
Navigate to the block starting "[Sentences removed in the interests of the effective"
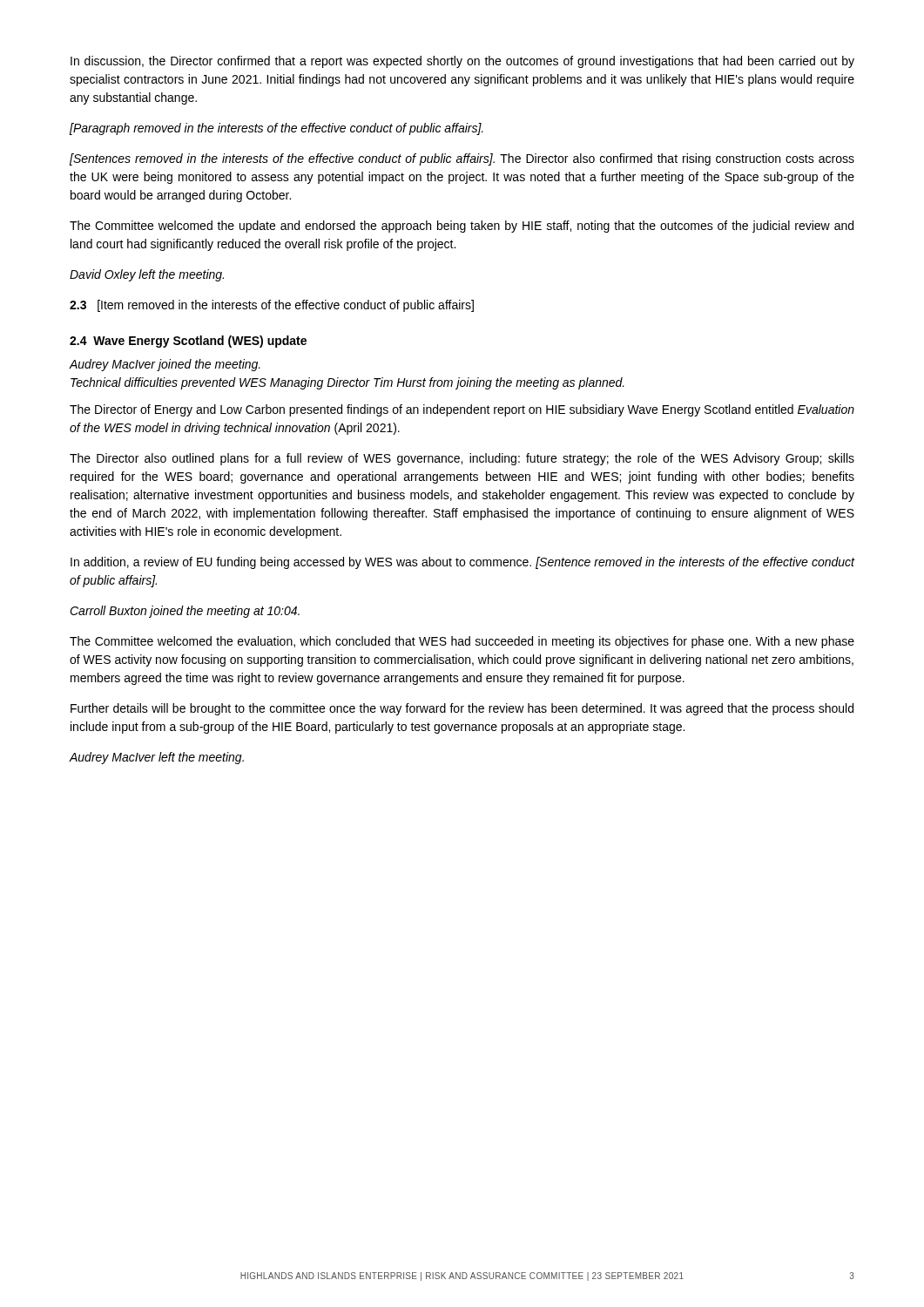pos(462,177)
